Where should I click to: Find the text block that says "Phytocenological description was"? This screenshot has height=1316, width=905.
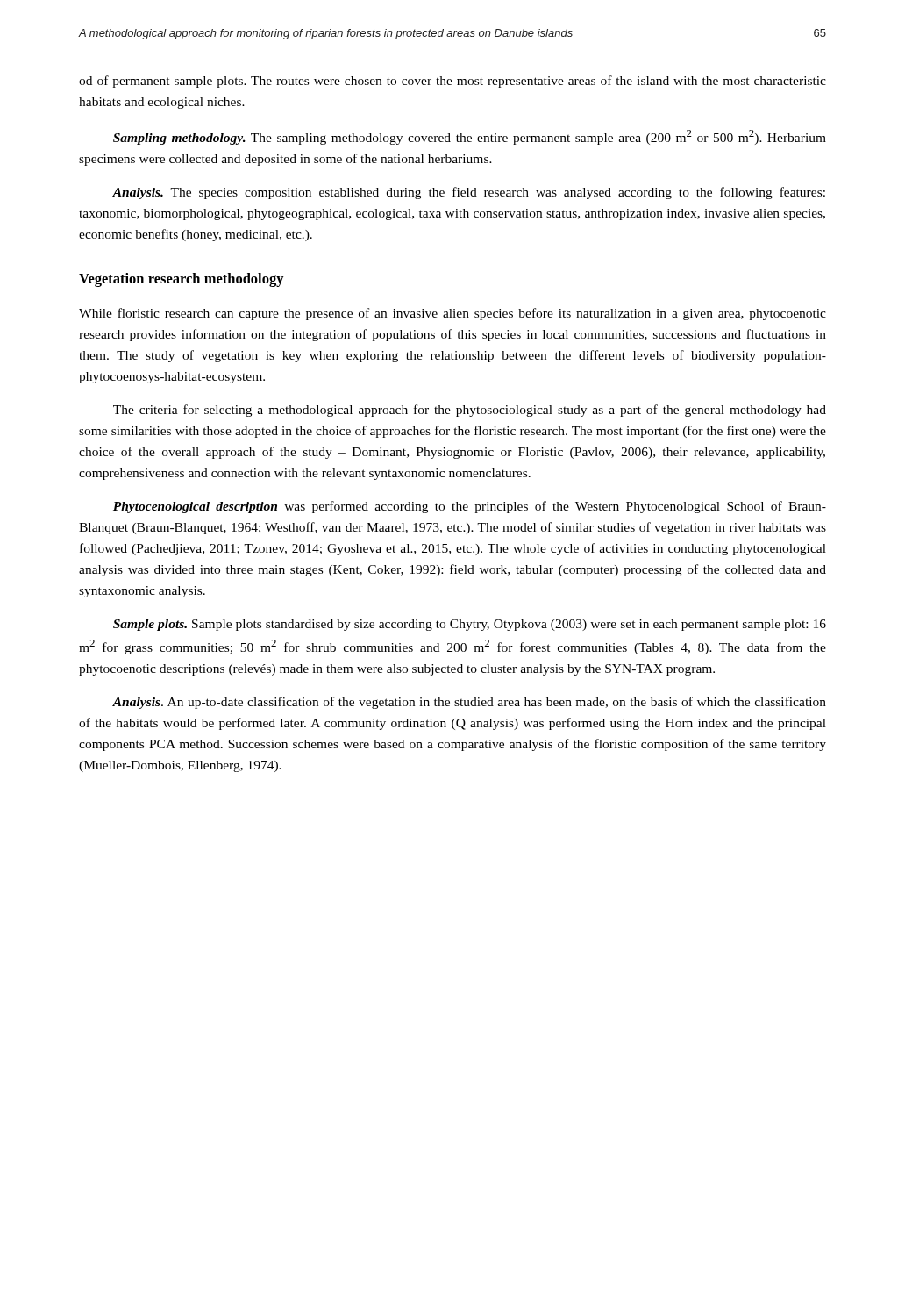click(x=452, y=548)
